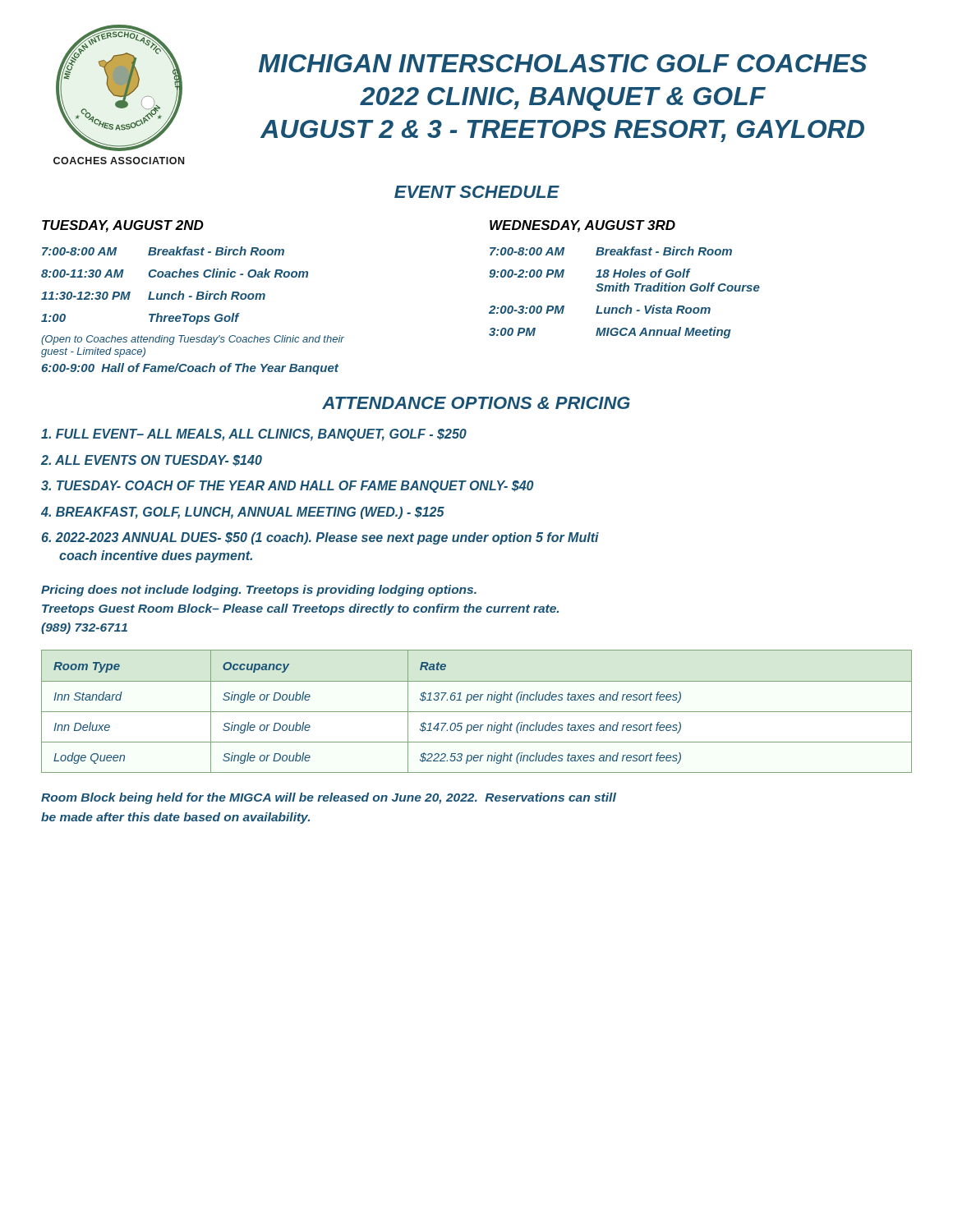Find the passage starting "3. TUESDAY- COACH OF THE YEAR AND"

(287, 486)
